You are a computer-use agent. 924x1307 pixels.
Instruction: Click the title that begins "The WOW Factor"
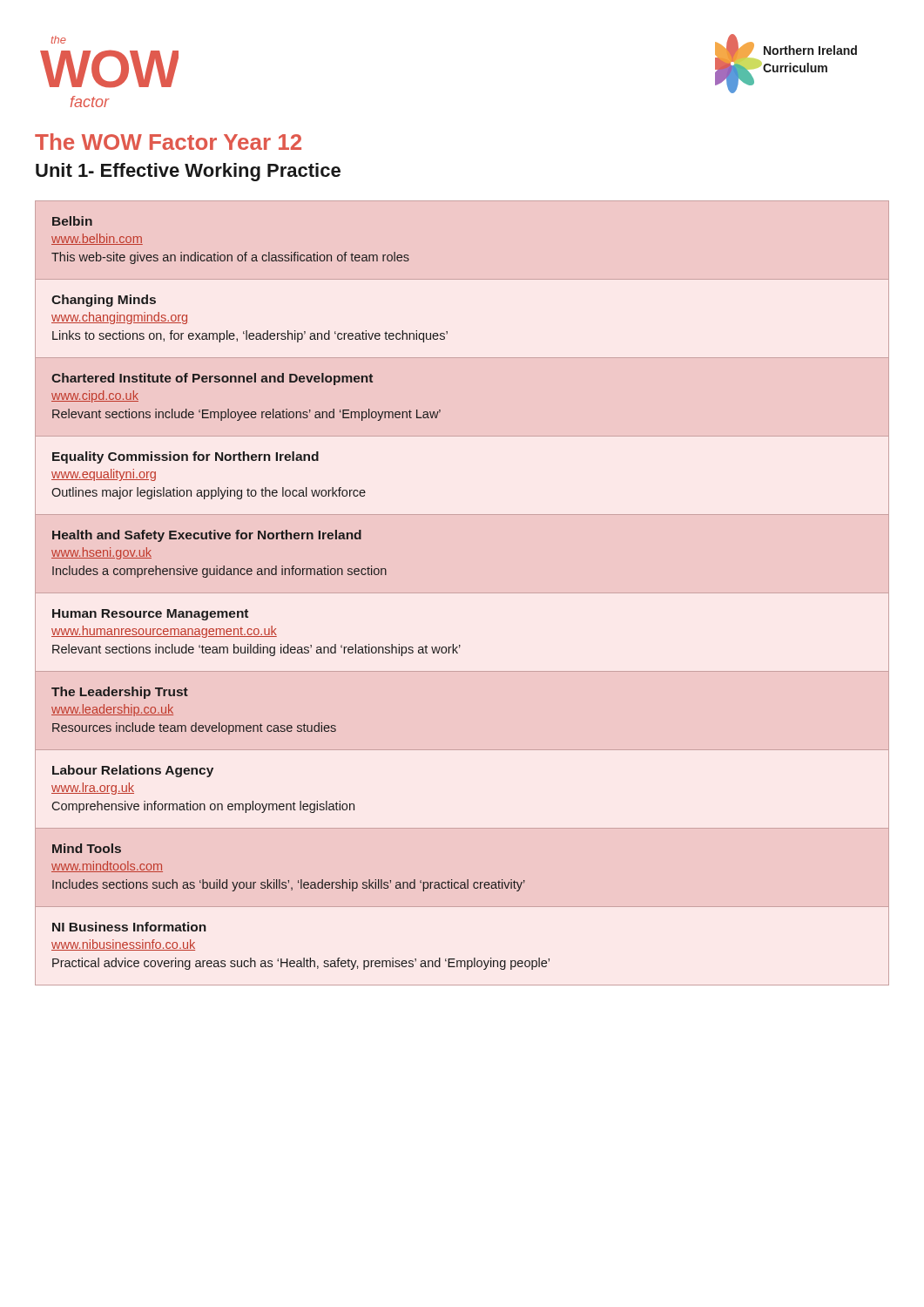pos(169,142)
